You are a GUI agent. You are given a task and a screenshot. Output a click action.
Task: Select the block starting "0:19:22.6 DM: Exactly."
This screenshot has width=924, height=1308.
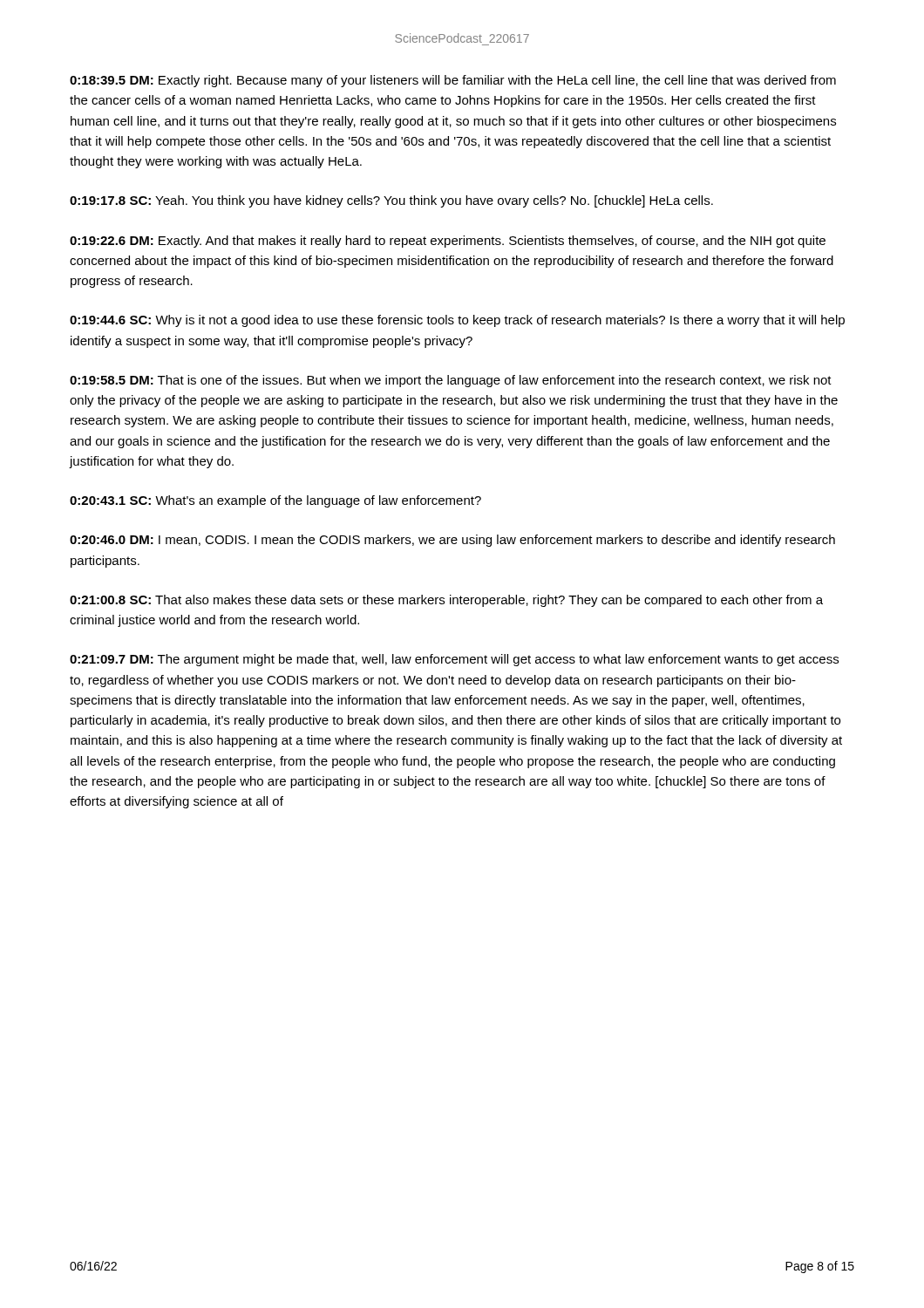tap(452, 260)
